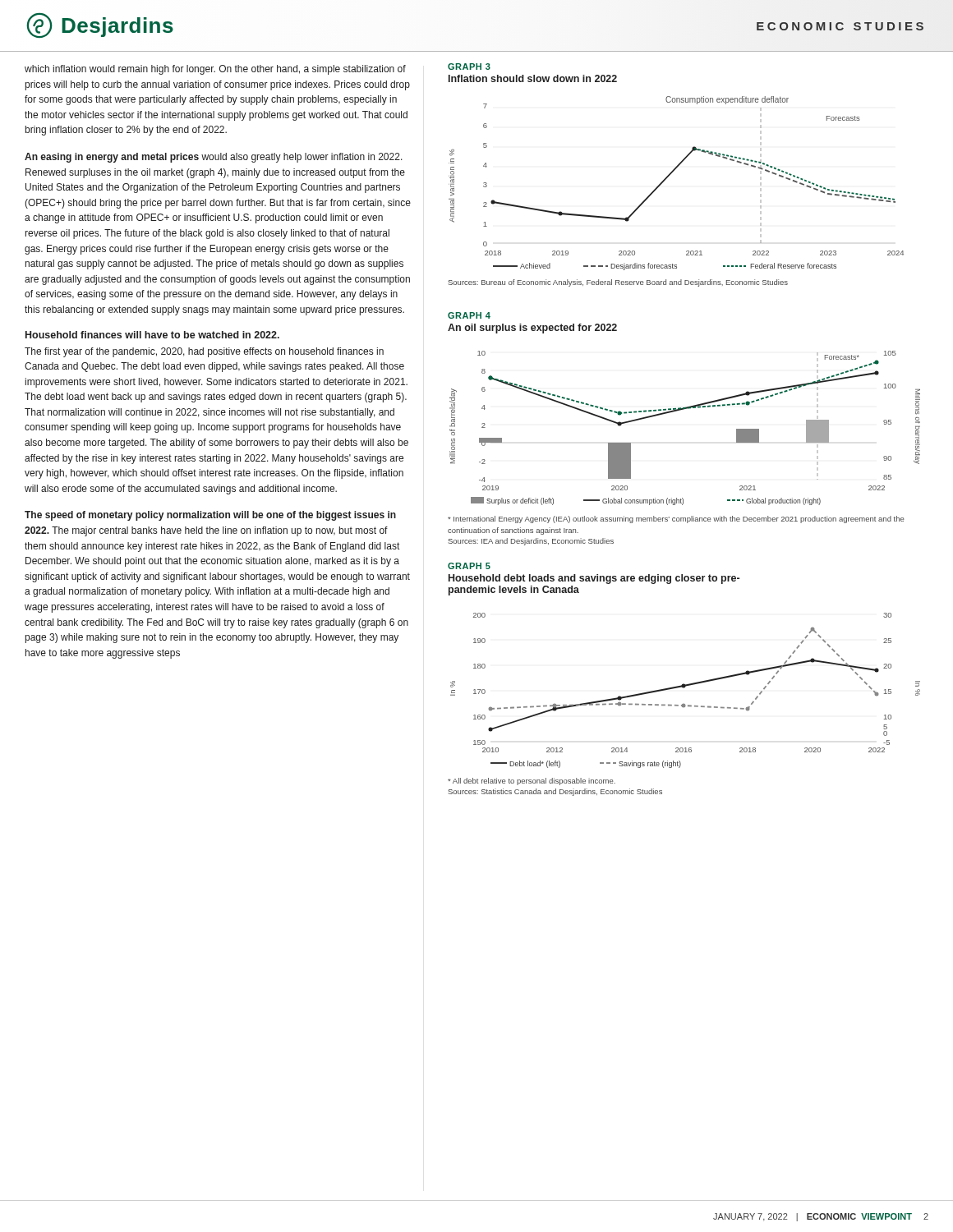Locate the title containing "Household debt loads and savings are"
Image resolution: width=953 pixels, height=1232 pixels.
594,584
